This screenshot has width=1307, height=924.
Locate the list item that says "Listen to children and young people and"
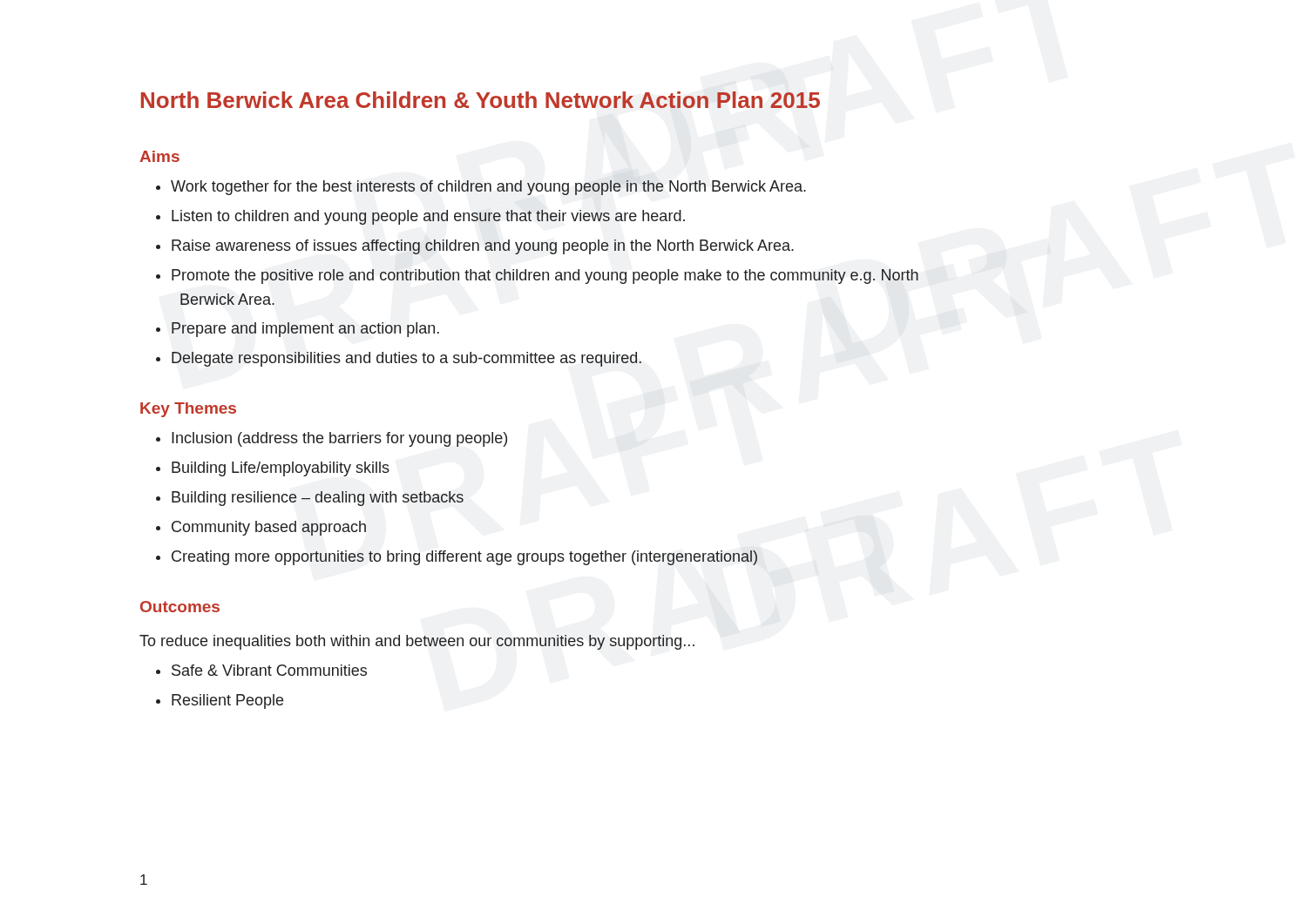(428, 216)
